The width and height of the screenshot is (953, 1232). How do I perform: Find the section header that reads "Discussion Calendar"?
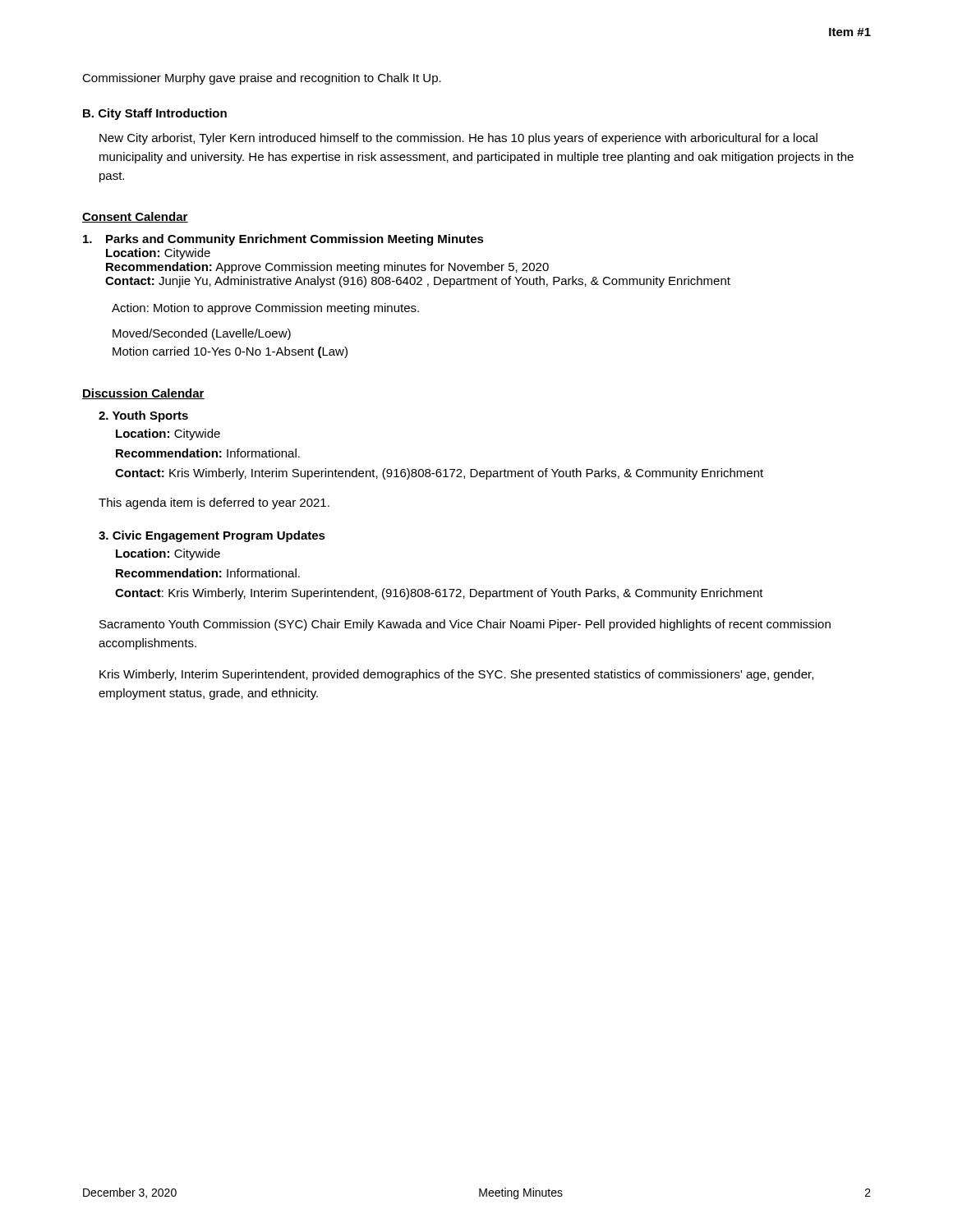[143, 393]
